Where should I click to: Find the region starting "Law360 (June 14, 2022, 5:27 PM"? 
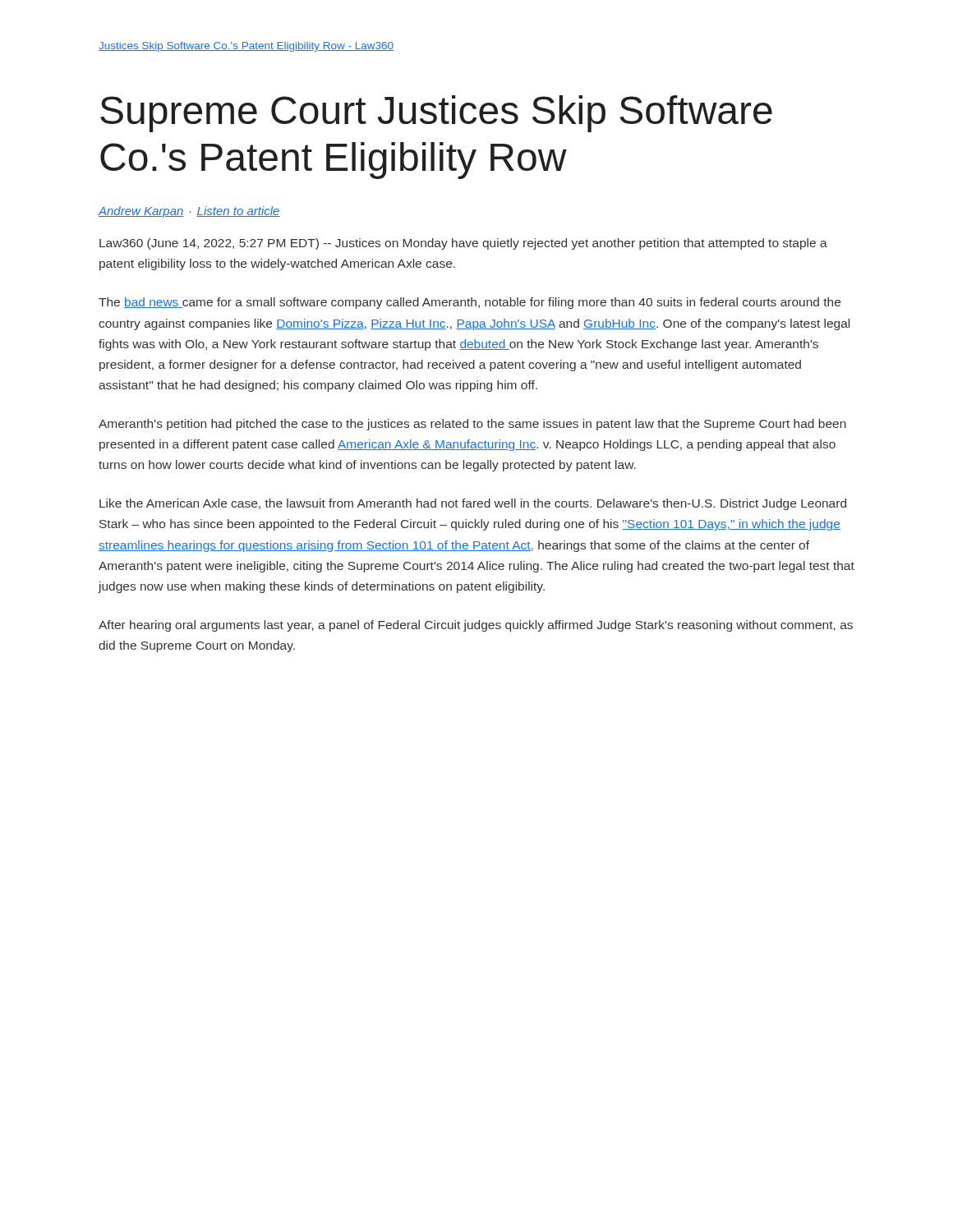[463, 253]
